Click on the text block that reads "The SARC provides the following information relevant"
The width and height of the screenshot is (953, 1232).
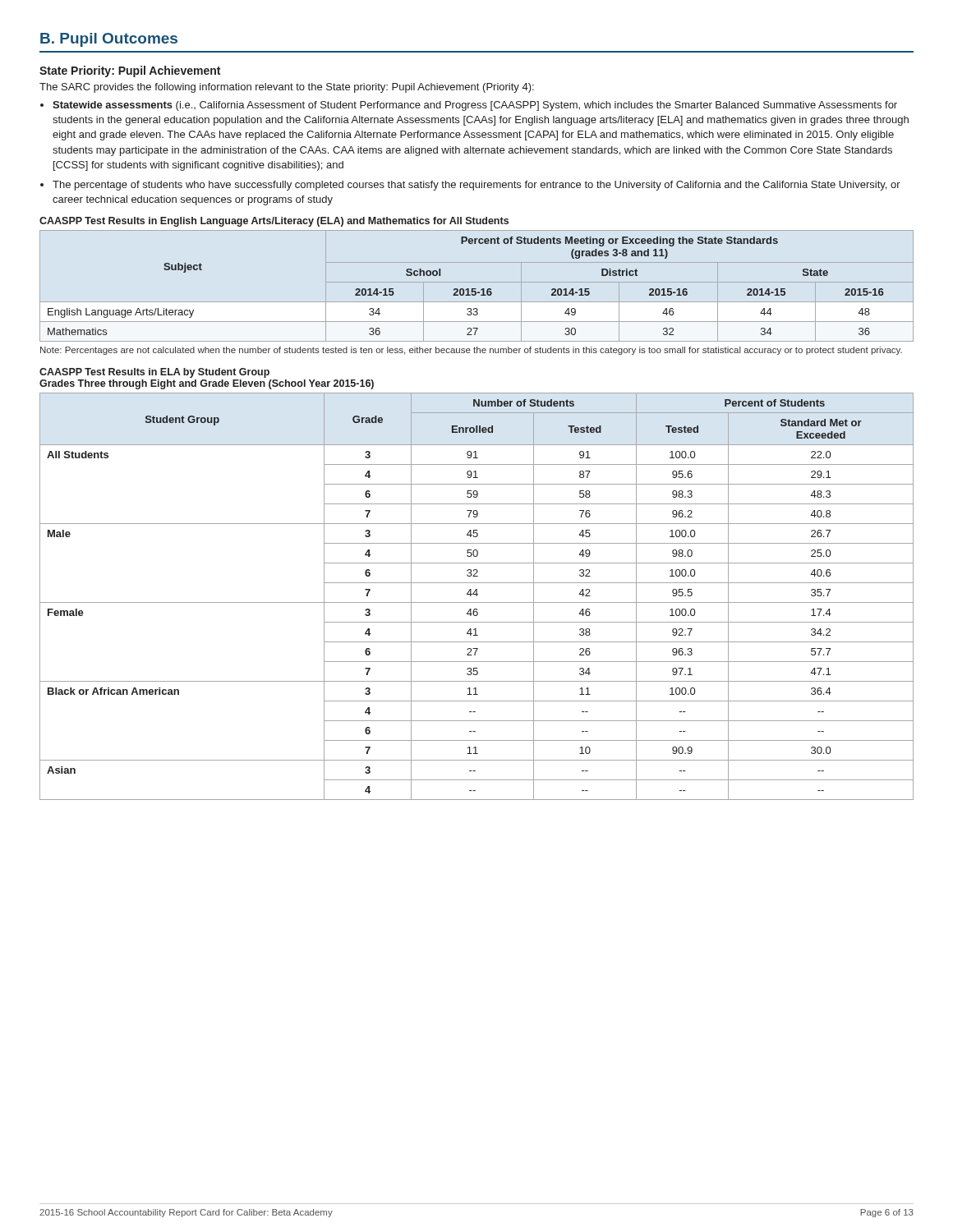pos(476,87)
